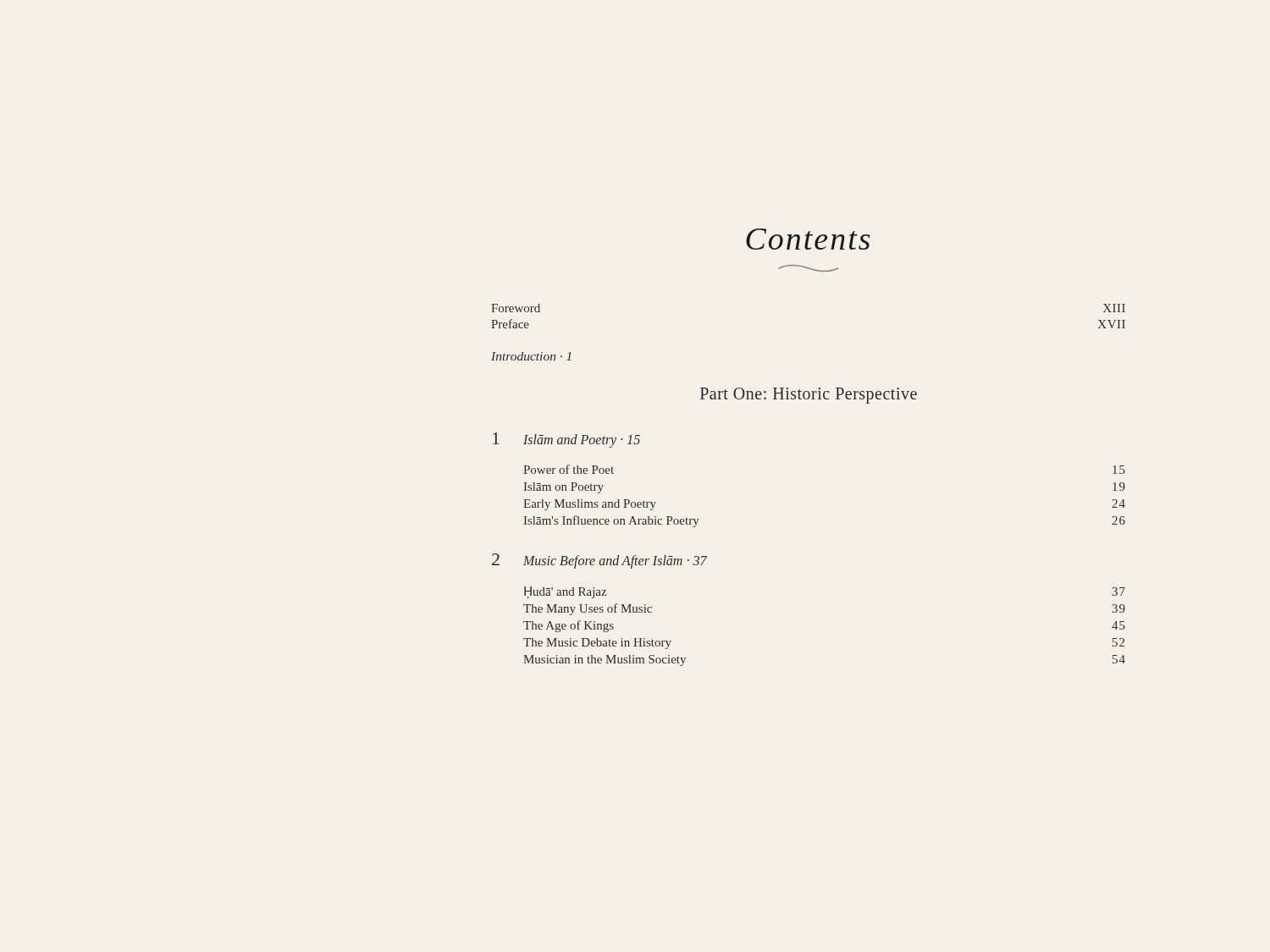1270x952 pixels.
Task: Navigate to the region starting "The Many Uses"
Action: point(591,609)
